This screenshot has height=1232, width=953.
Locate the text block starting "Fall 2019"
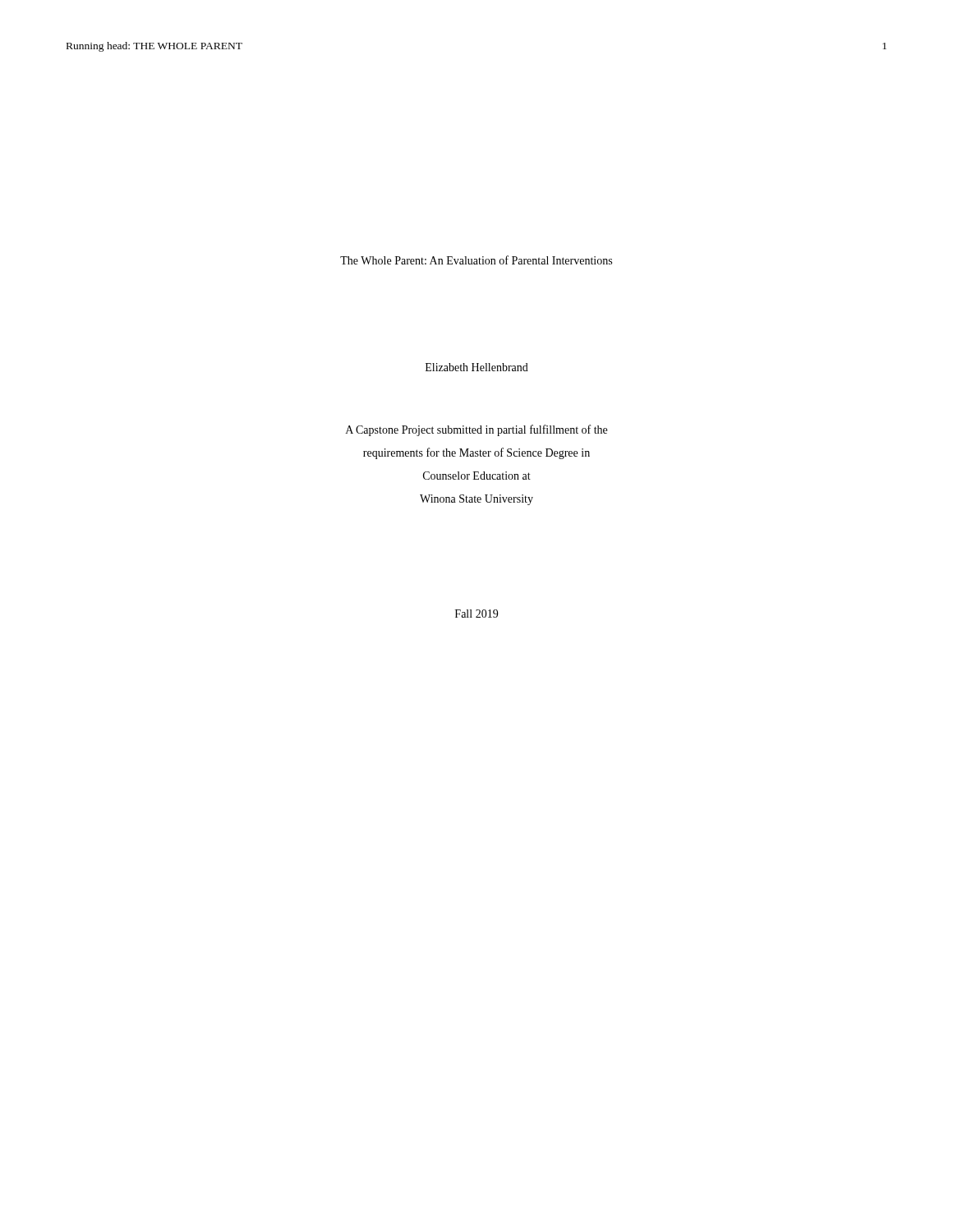pos(476,614)
